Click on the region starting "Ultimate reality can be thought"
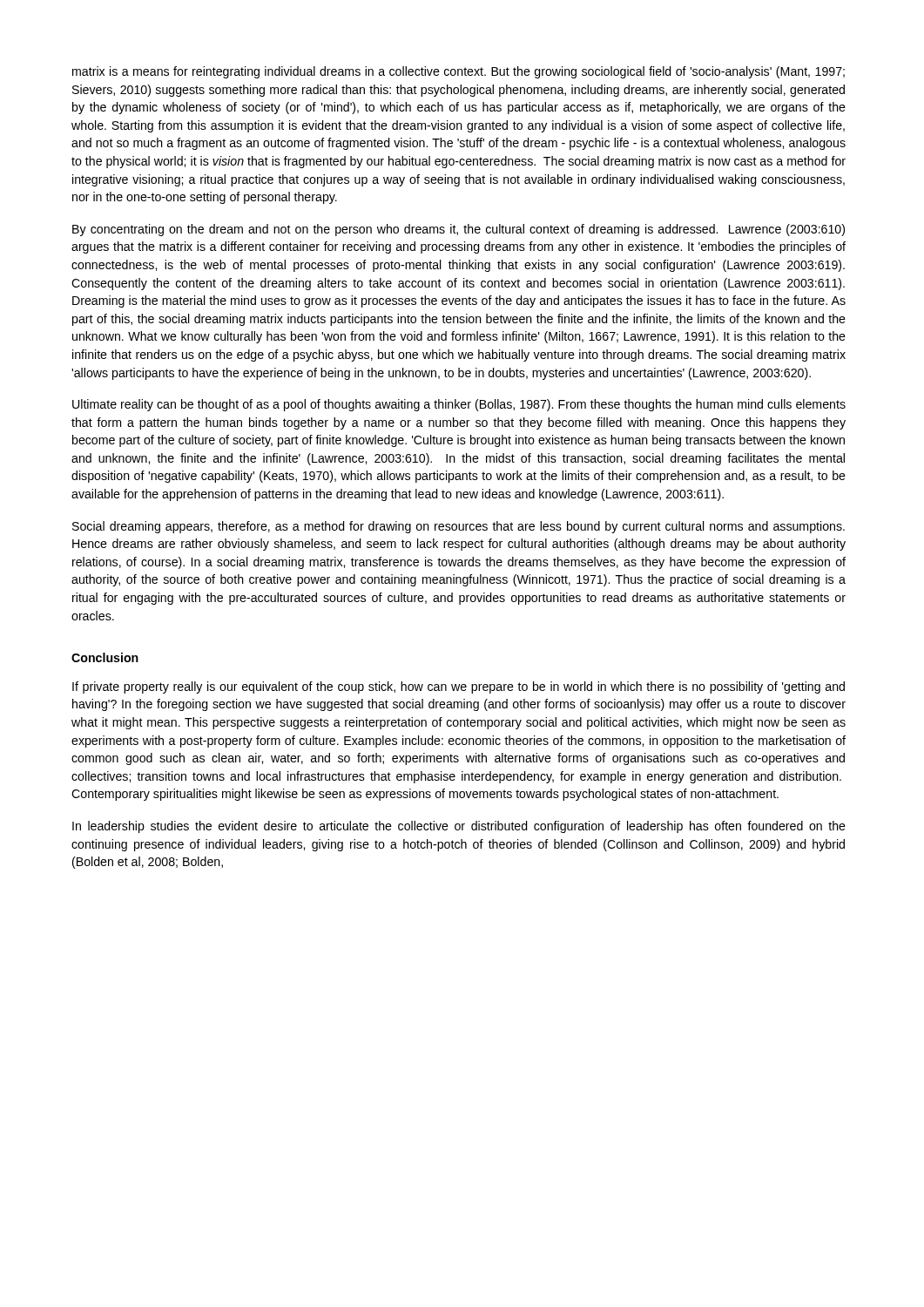 [x=459, y=449]
